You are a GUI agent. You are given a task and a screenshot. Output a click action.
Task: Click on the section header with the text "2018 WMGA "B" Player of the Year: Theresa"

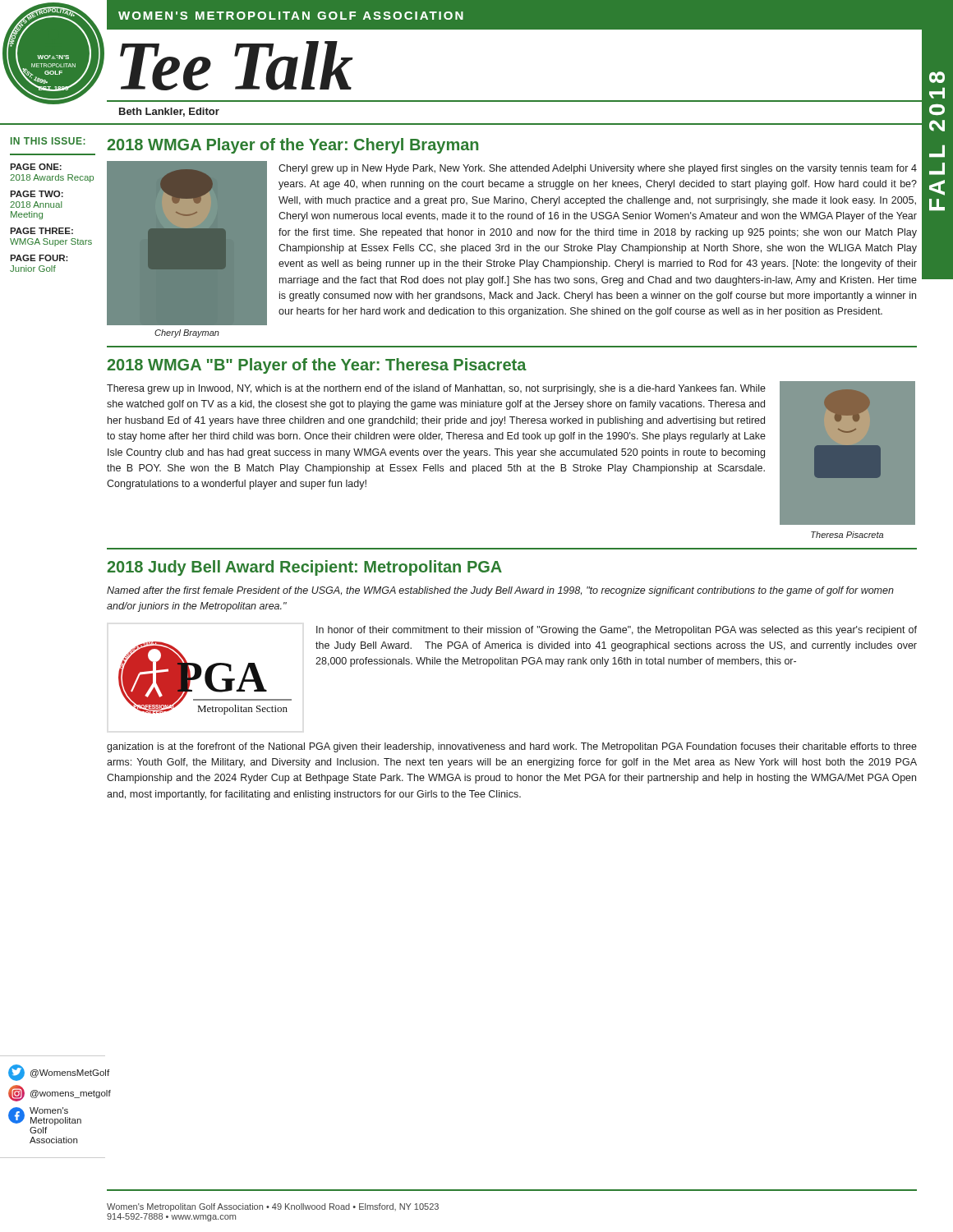pyautogui.click(x=316, y=365)
